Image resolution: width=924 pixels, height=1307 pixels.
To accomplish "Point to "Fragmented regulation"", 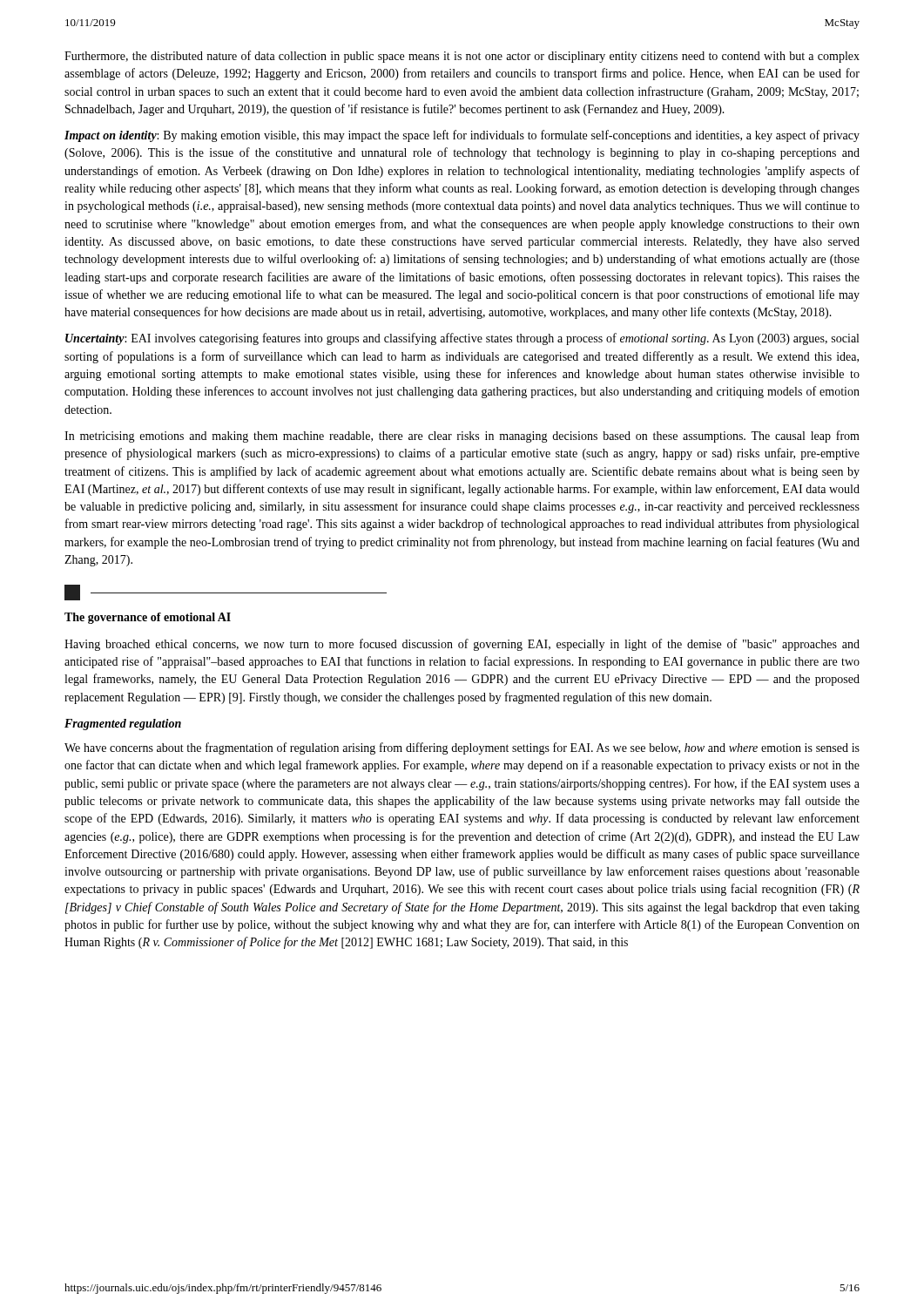I will (x=123, y=725).
